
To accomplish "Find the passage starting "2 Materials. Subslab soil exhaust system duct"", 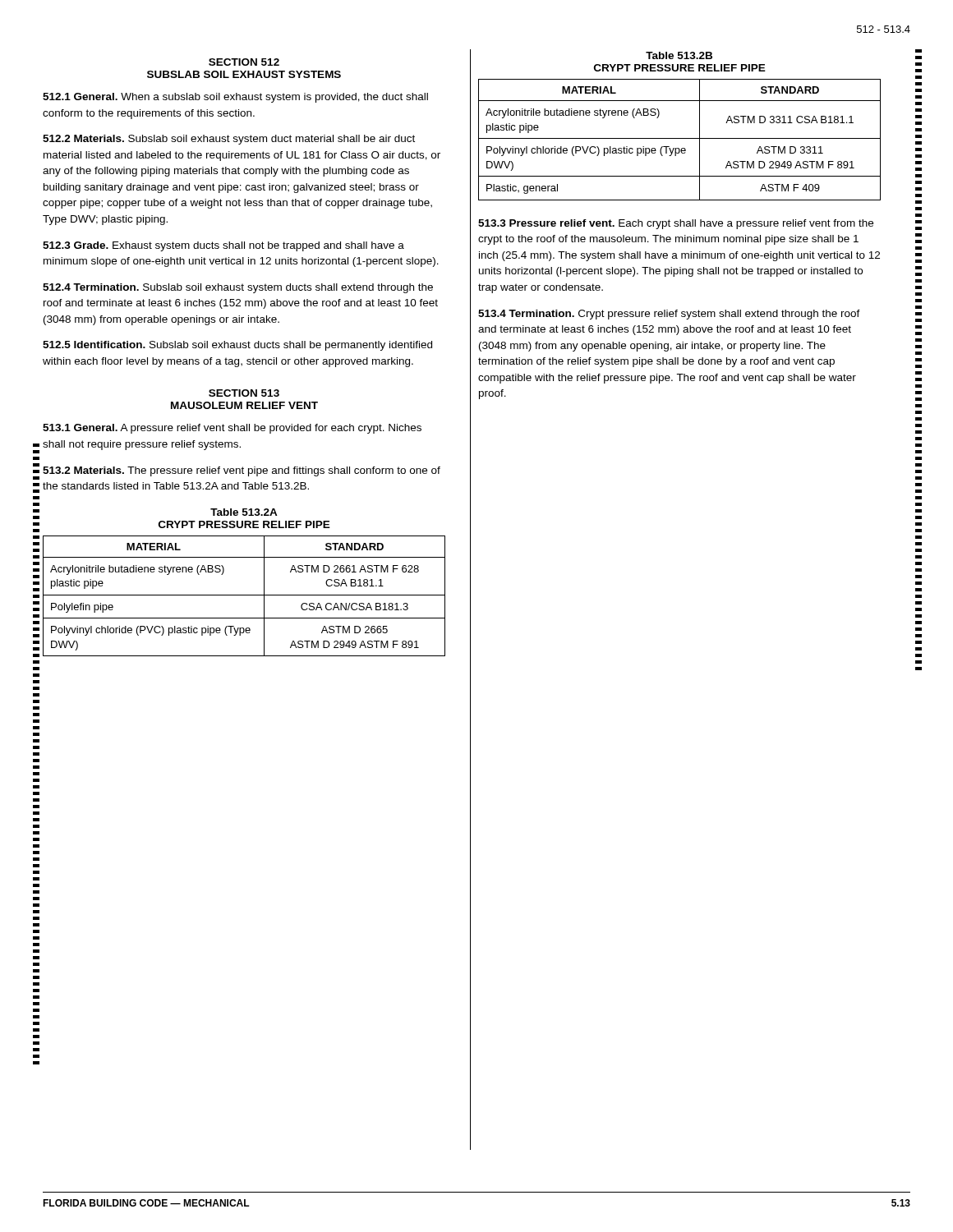I will [242, 179].
